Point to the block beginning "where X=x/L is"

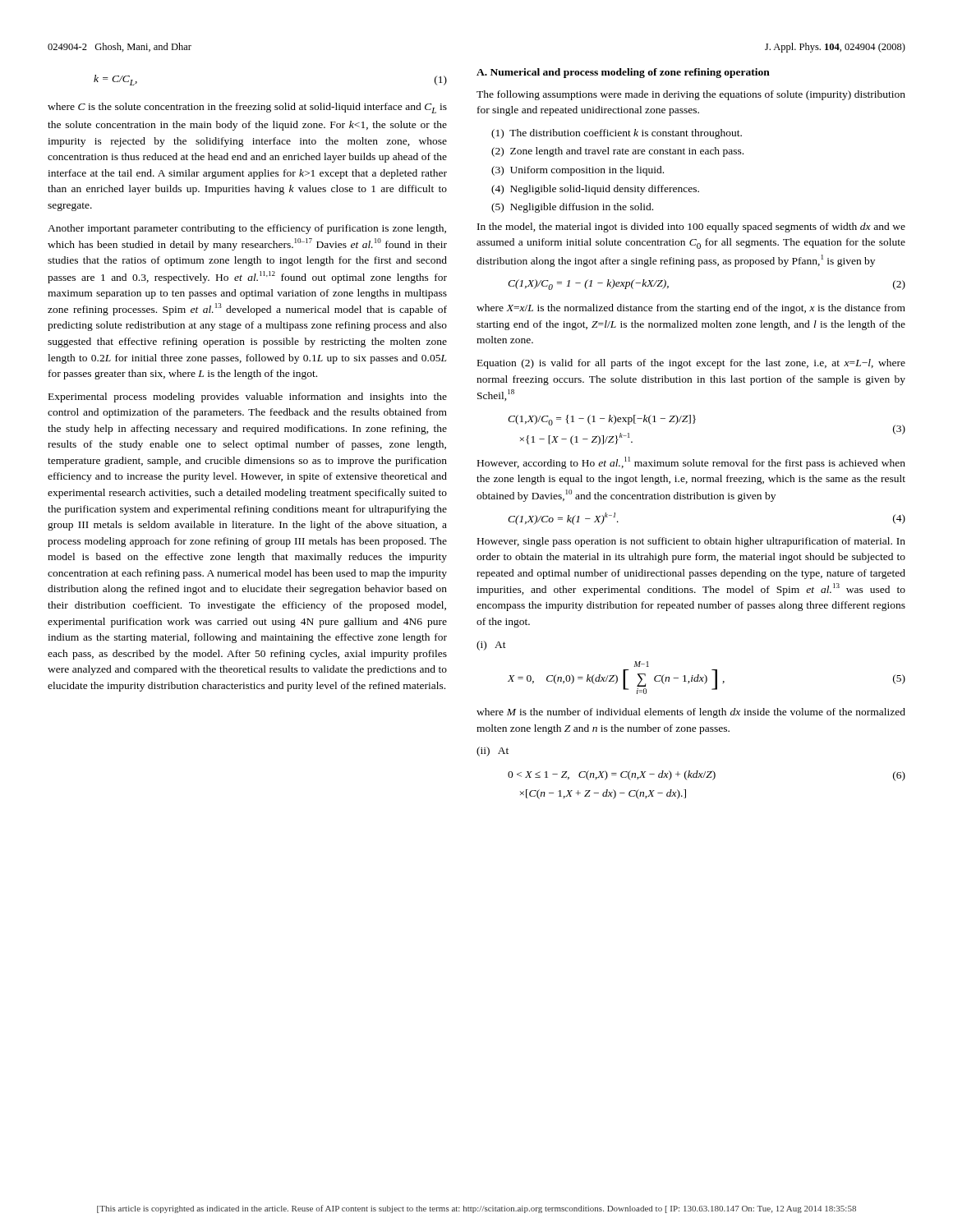click(691, 324)
